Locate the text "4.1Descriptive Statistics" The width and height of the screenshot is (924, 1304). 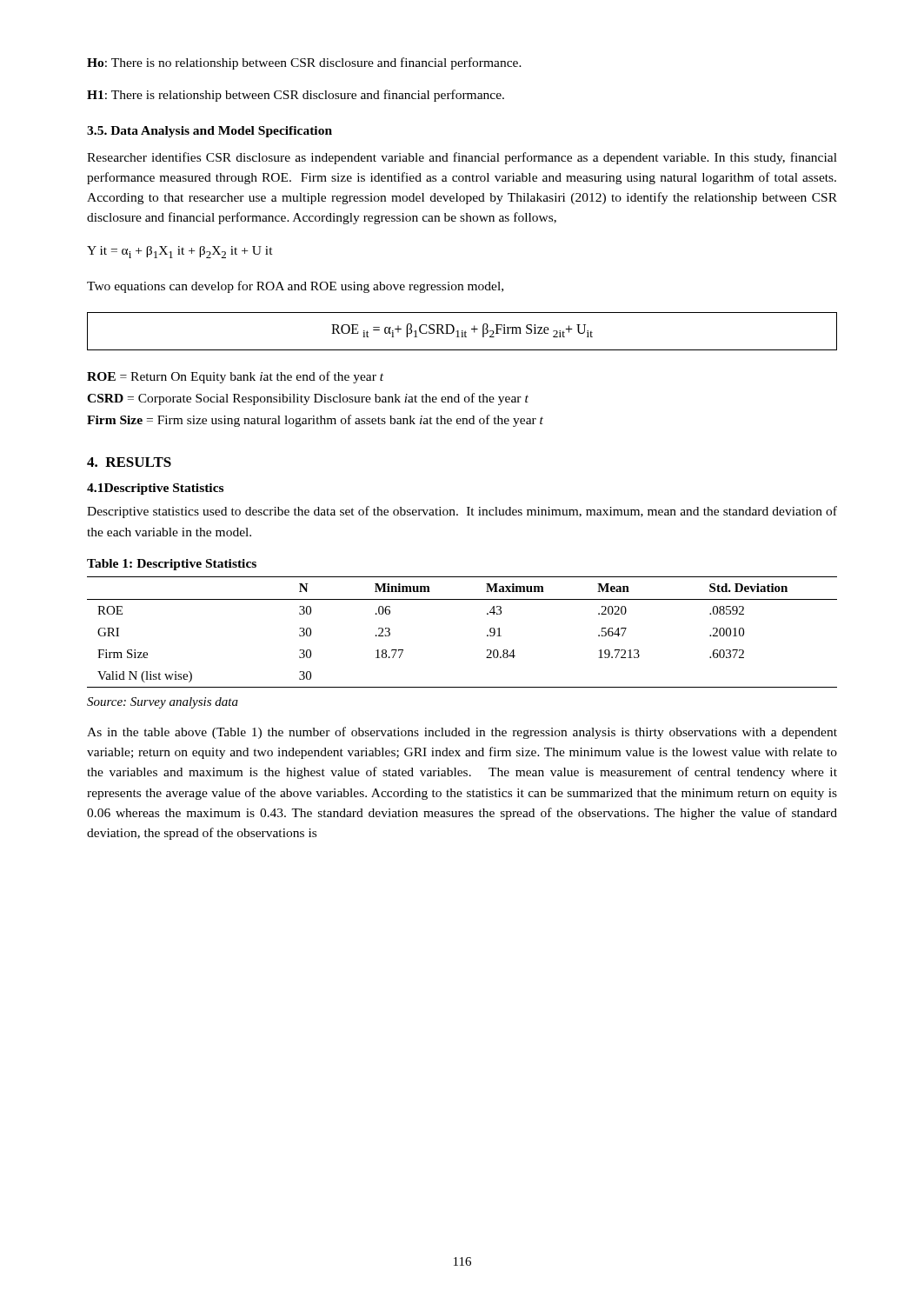point(155,488)
